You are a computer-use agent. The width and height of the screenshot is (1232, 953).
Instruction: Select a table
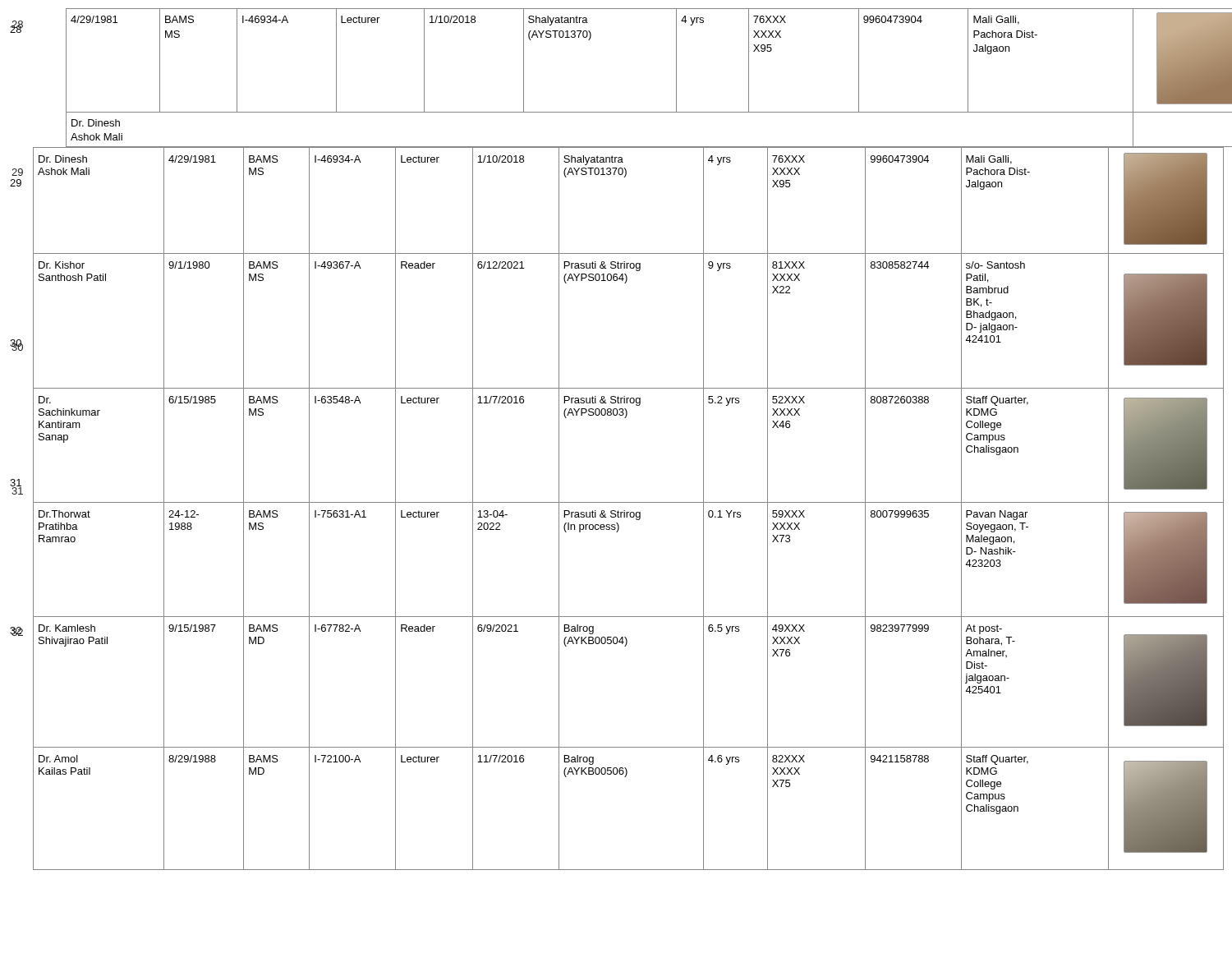[628, 439]
